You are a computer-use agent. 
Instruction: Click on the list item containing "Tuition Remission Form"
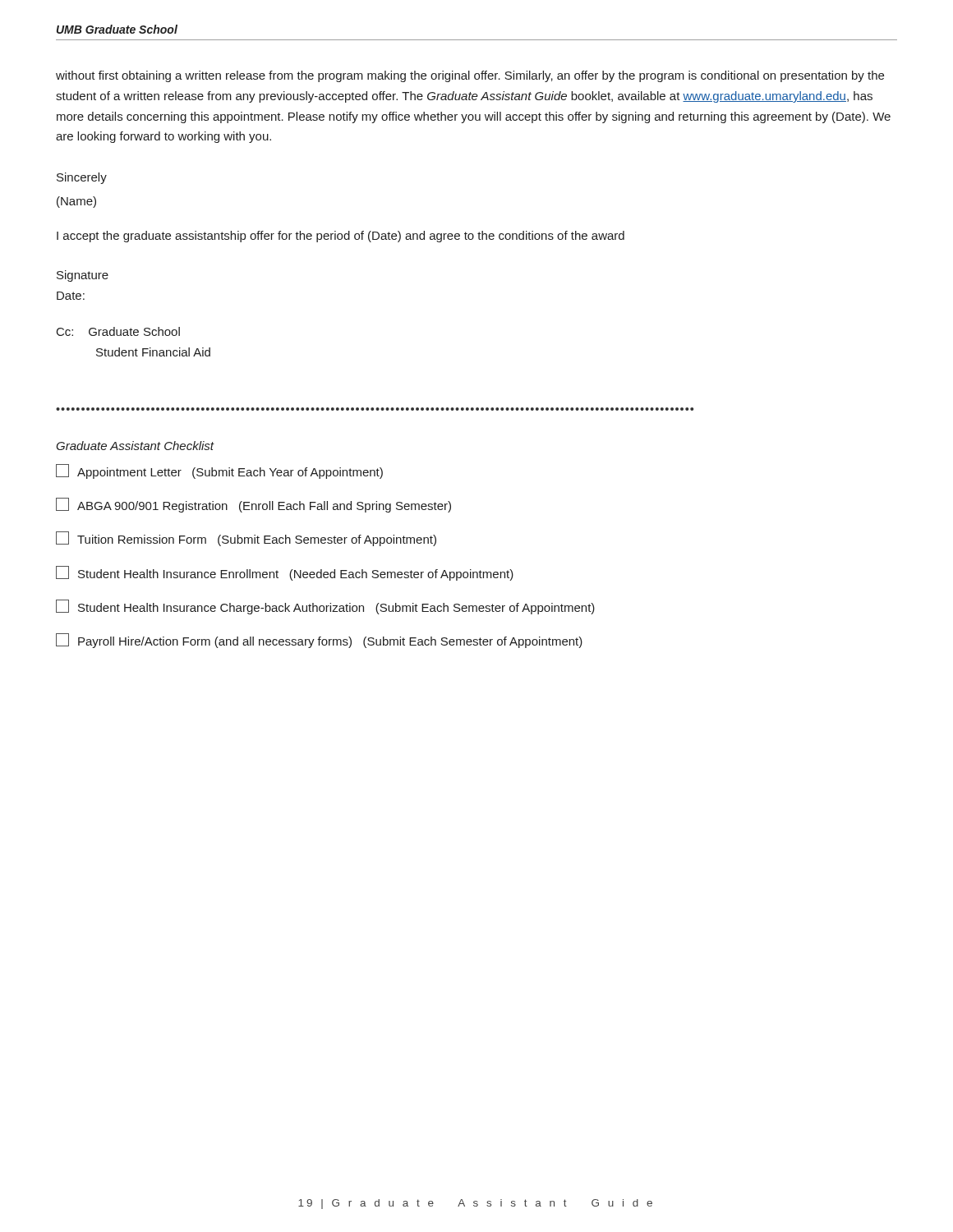[246, 540]
